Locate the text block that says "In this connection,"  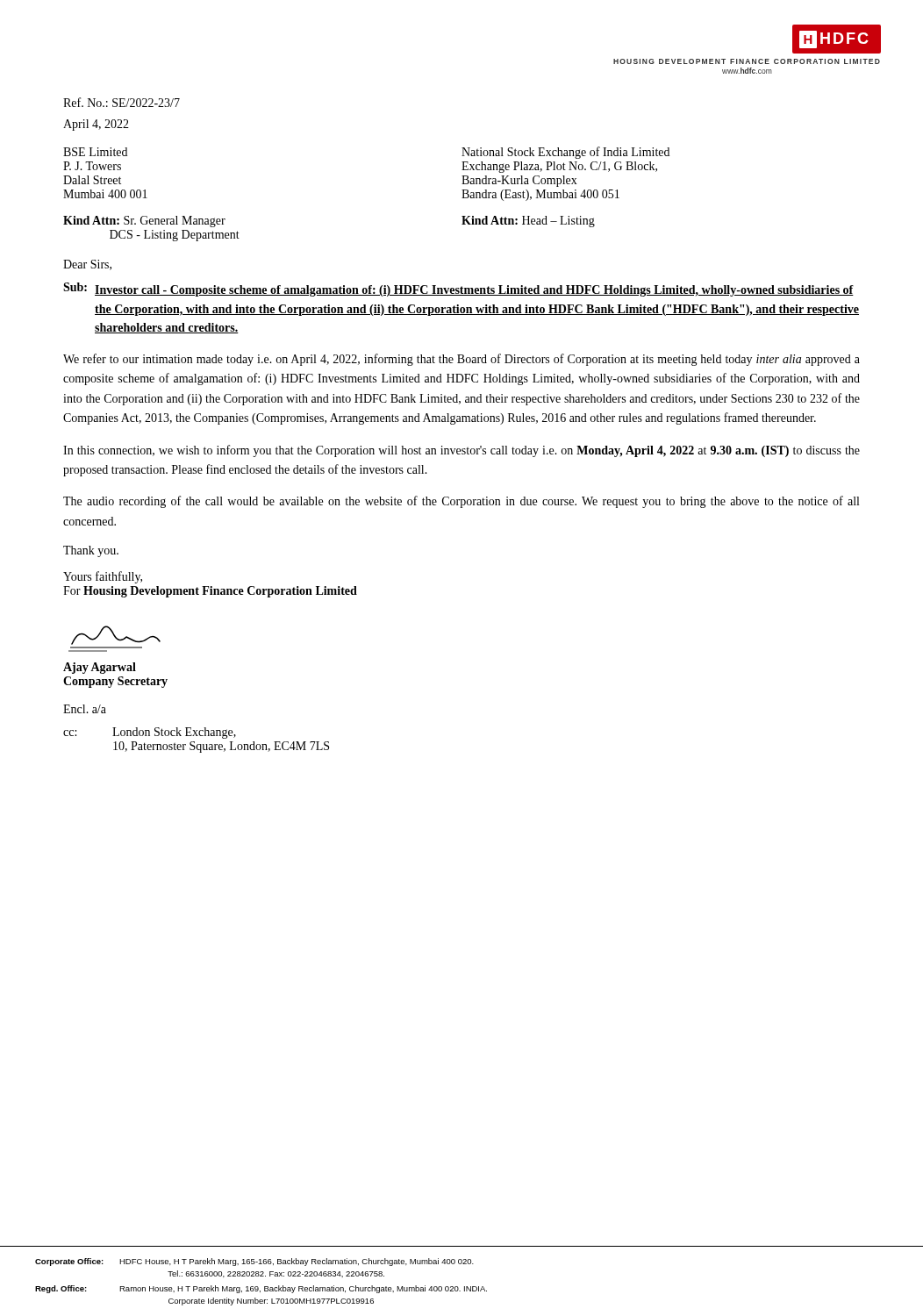tap(461, 460)
